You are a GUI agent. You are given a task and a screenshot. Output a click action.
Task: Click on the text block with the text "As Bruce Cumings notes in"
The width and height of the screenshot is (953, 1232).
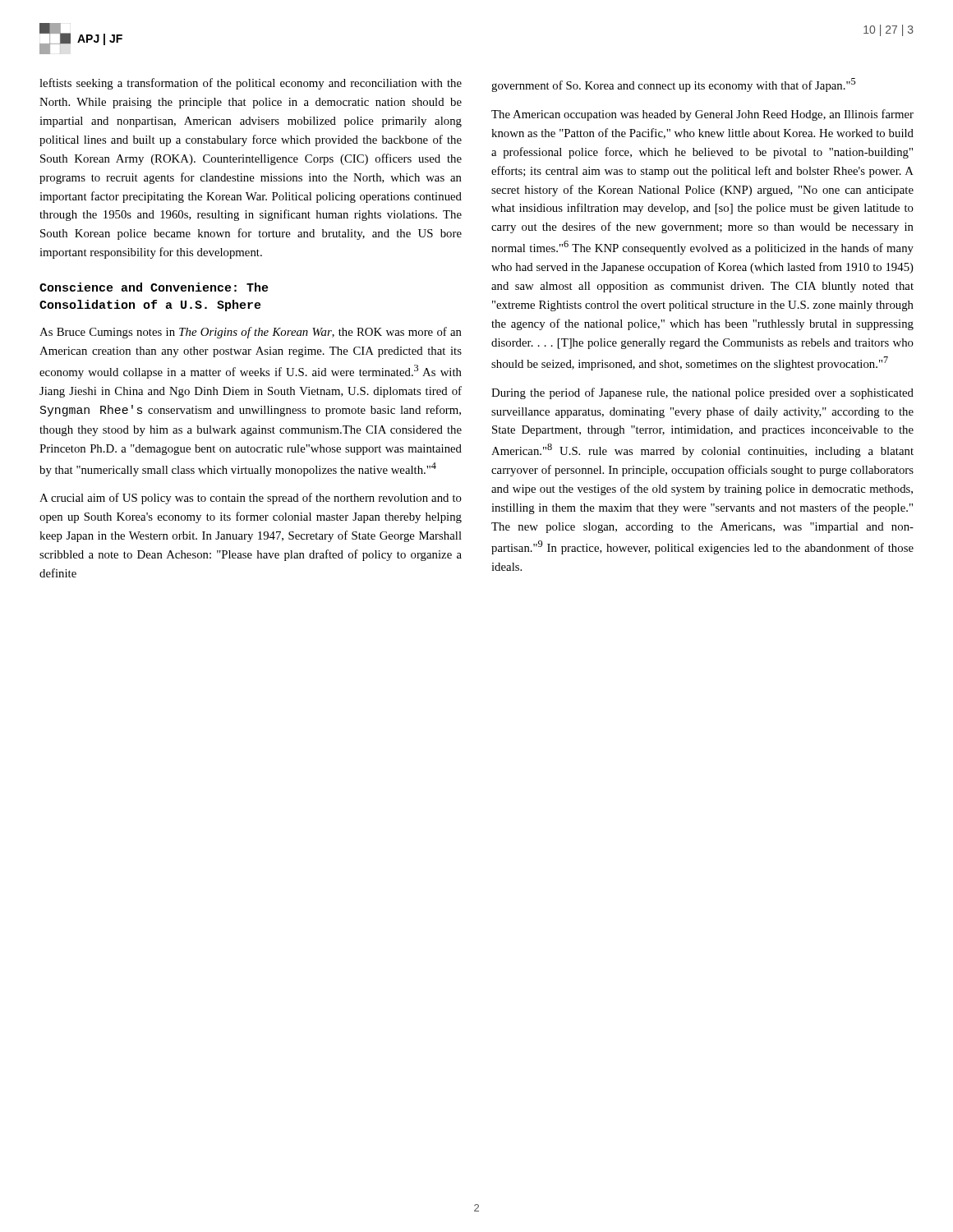pyautogui.click(x=251, y=401)
